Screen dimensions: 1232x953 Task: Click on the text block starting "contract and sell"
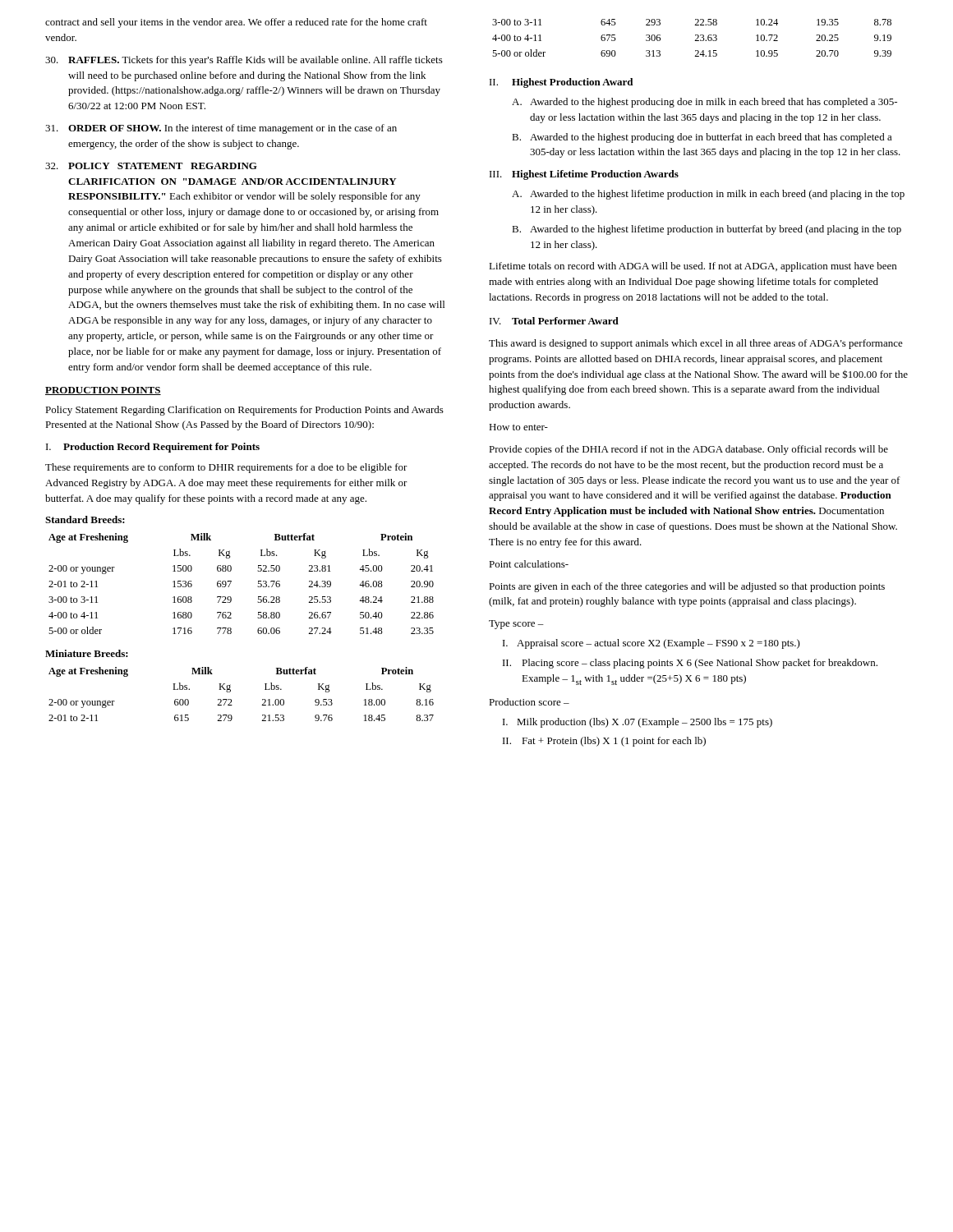tap(236, 30)
